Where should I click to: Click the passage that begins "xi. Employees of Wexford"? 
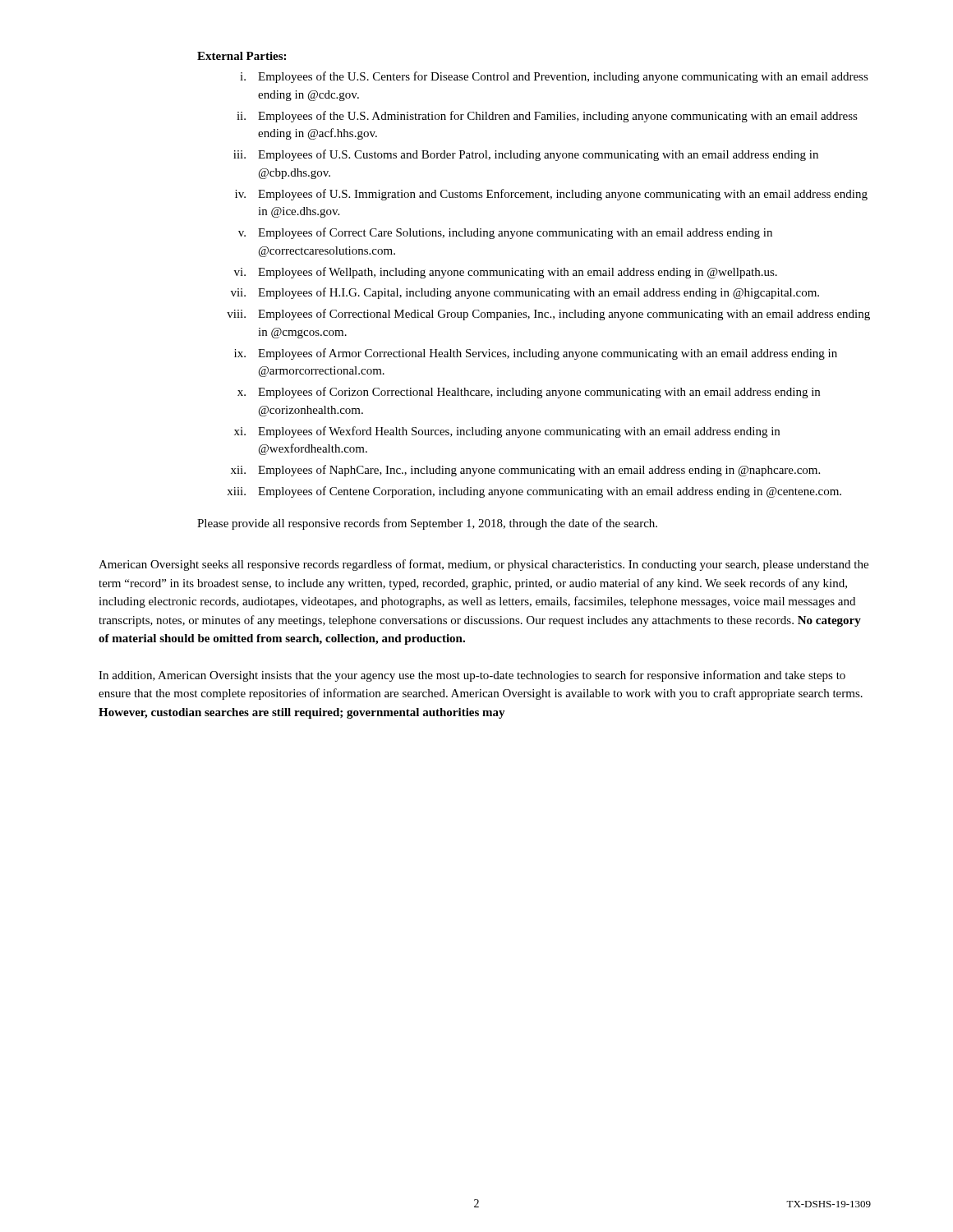point(534,440)
